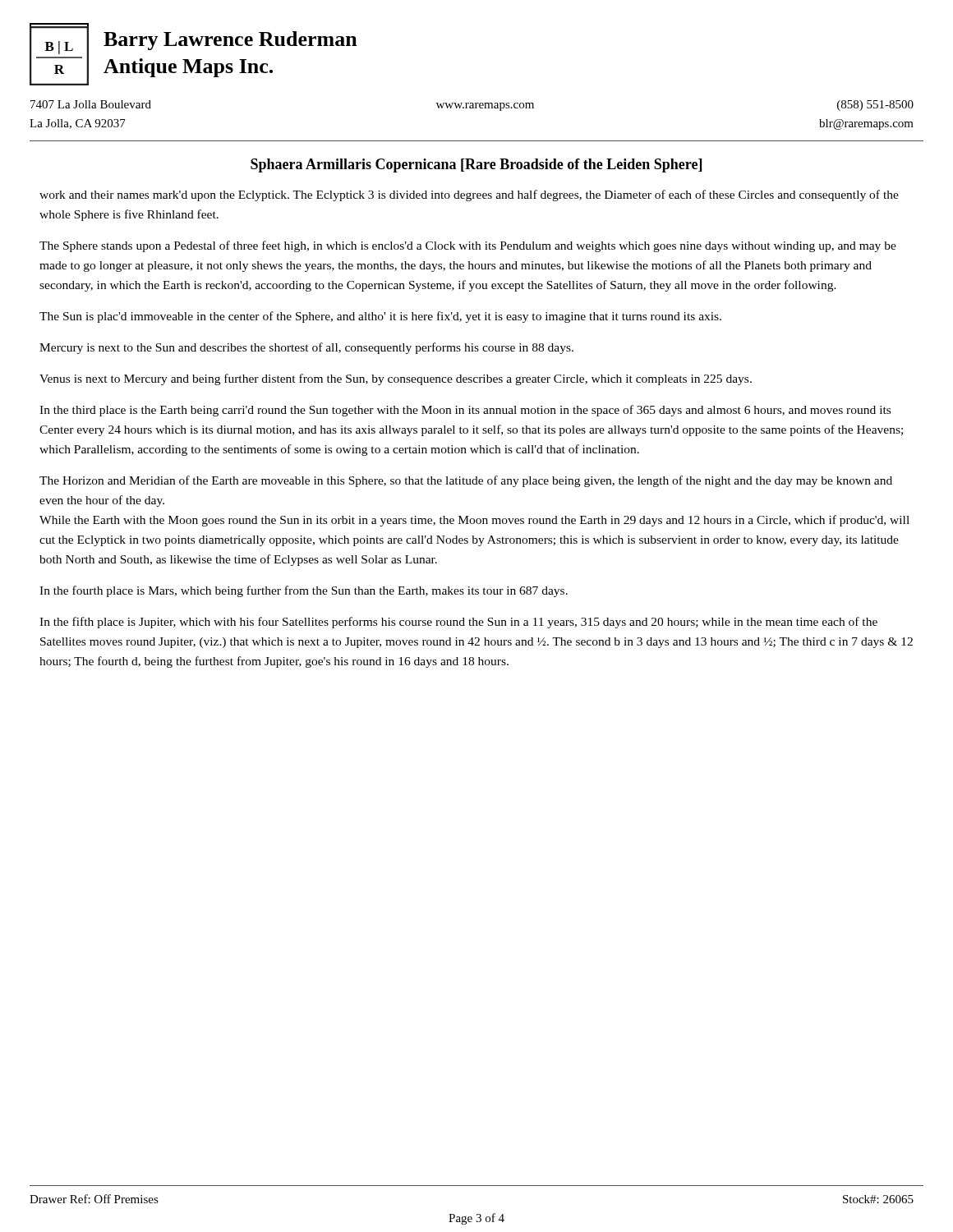Point to the block beginning "In the fourth place is Mars, which being"
The height and width of the screenshot is (1232, 953).
click(304, 590)
